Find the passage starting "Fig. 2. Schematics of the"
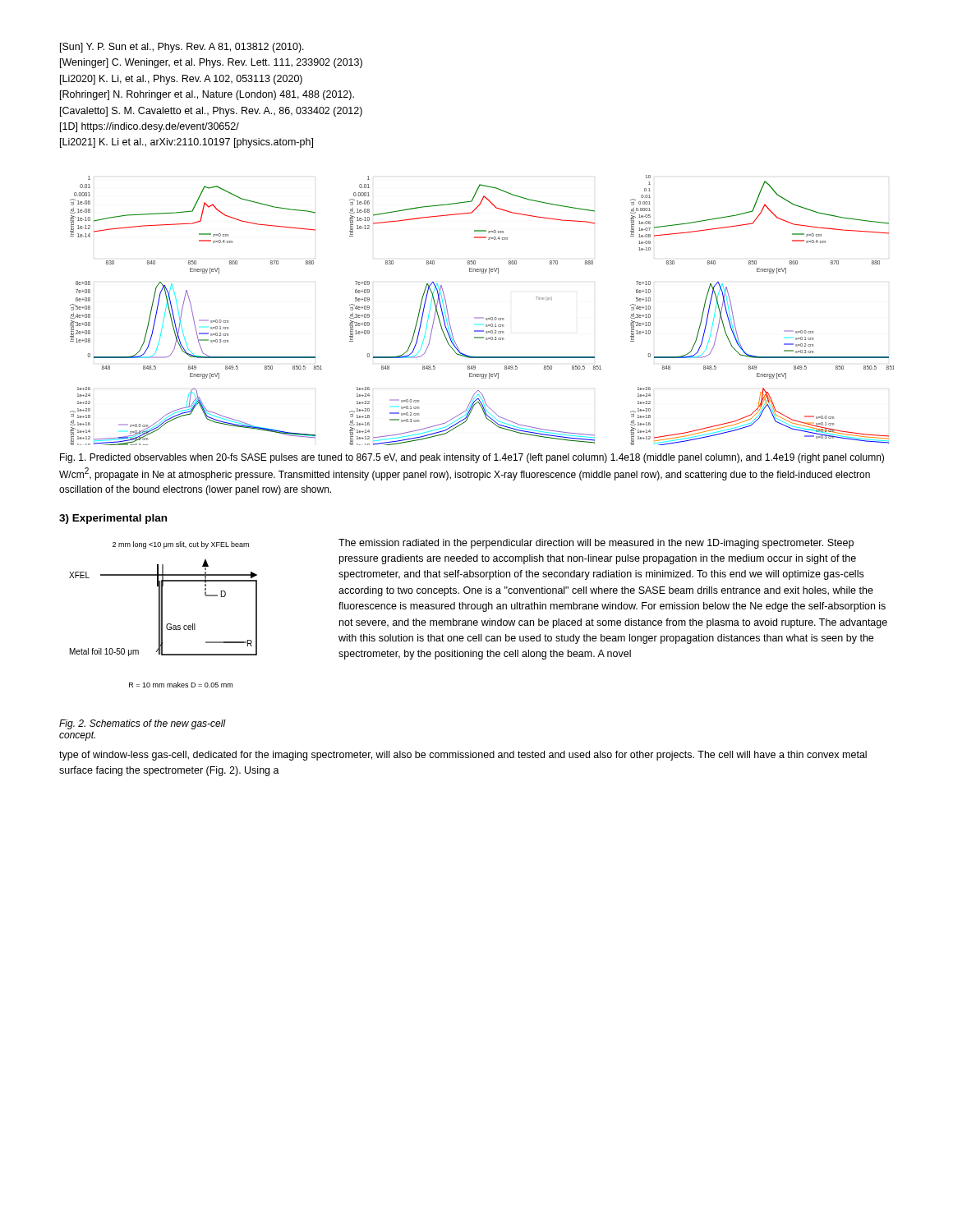This screenshot has height=1232, width=953. 142,729
